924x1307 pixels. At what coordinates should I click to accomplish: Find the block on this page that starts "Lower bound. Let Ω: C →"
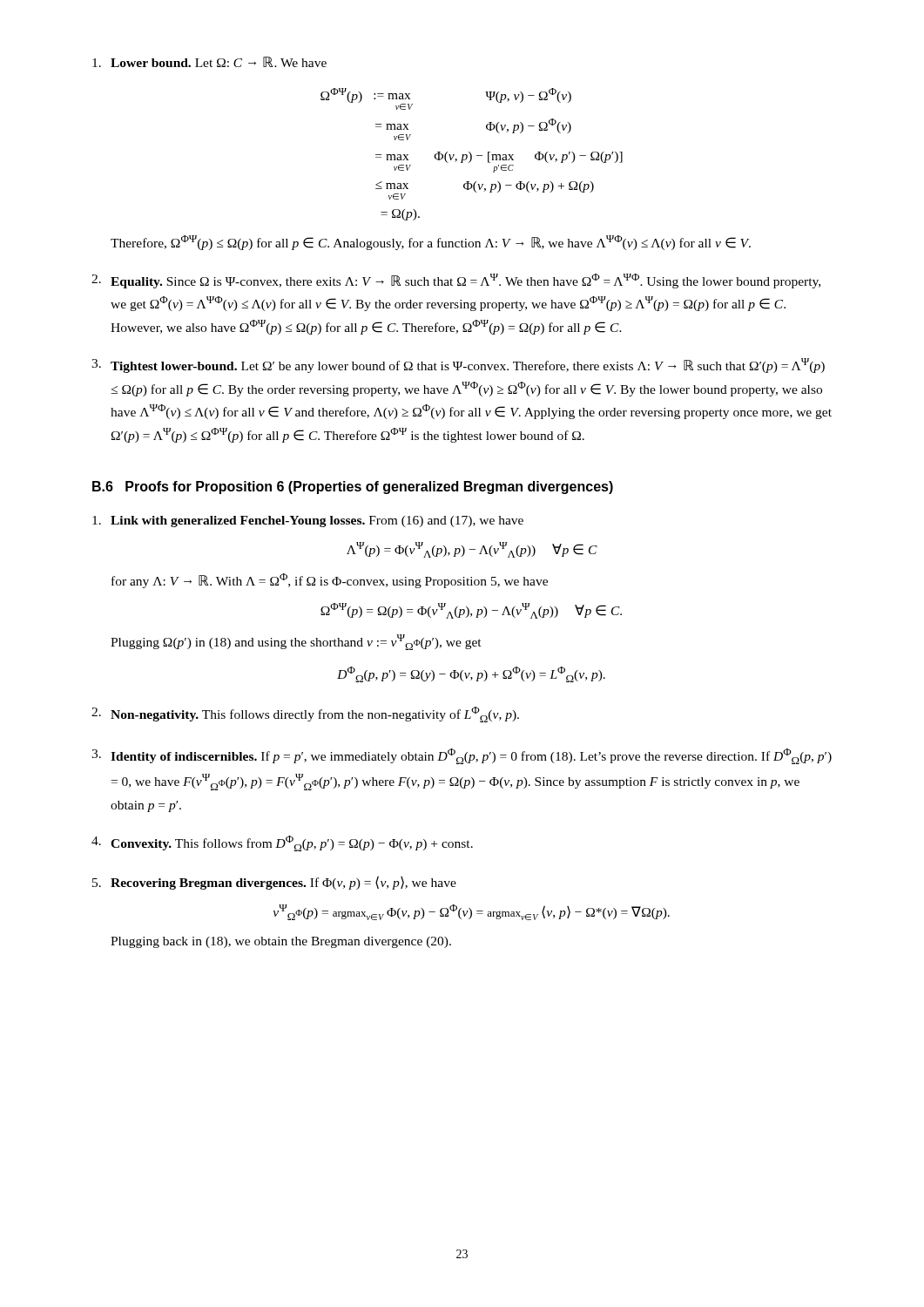pos(462,156)
